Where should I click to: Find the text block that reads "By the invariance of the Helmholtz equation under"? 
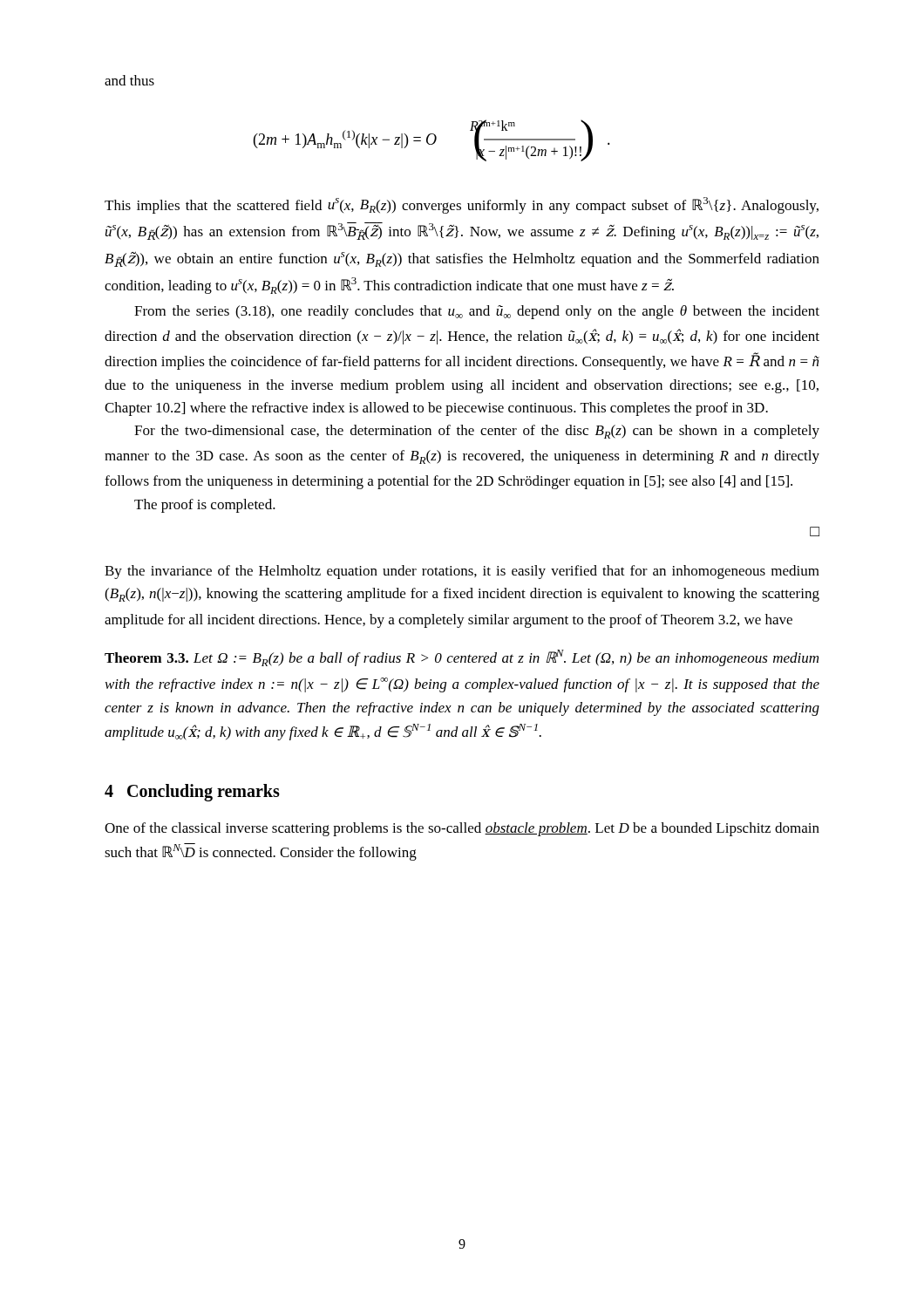(x=462, y=596)
